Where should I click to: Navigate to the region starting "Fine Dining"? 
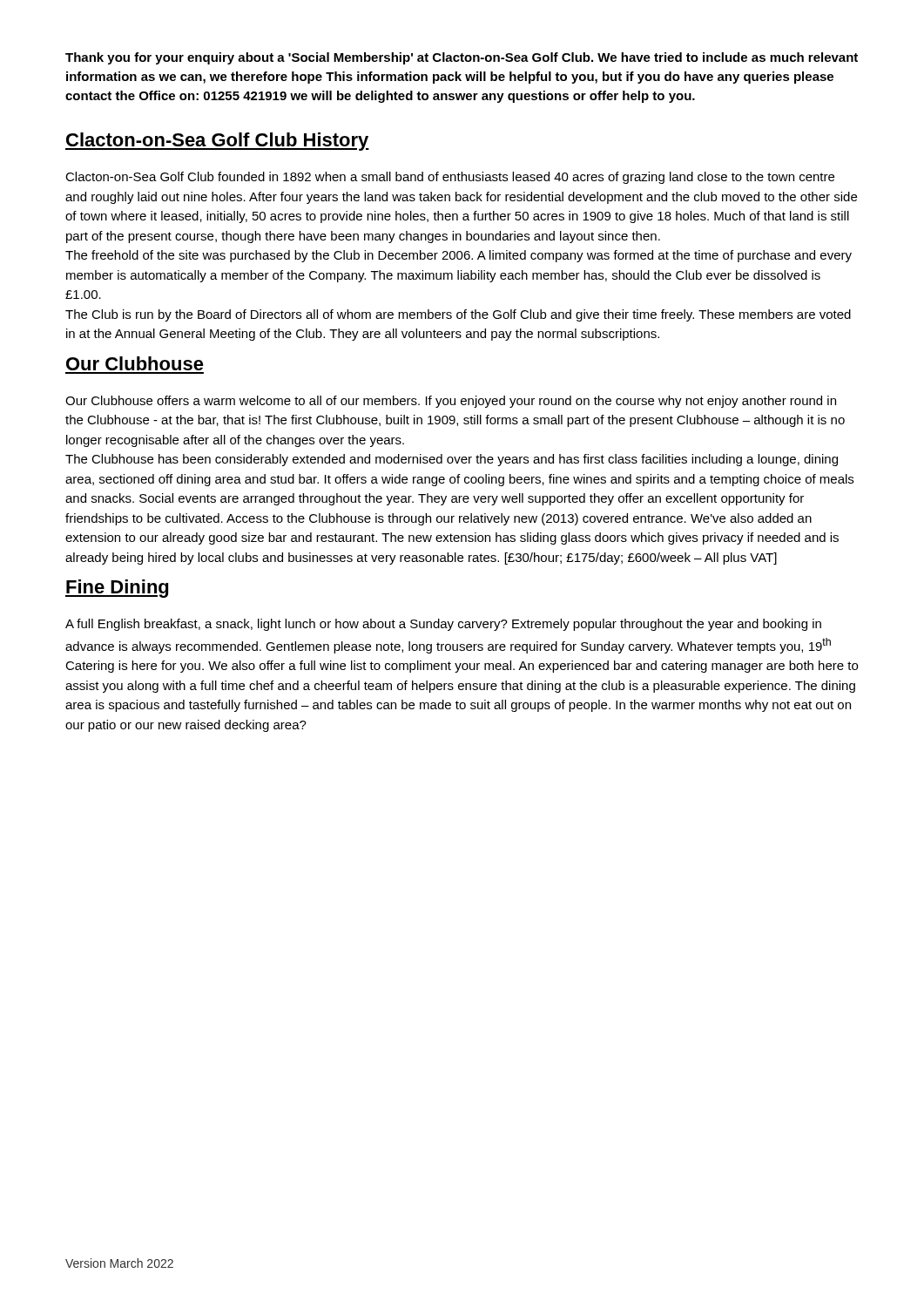[117, 587]
